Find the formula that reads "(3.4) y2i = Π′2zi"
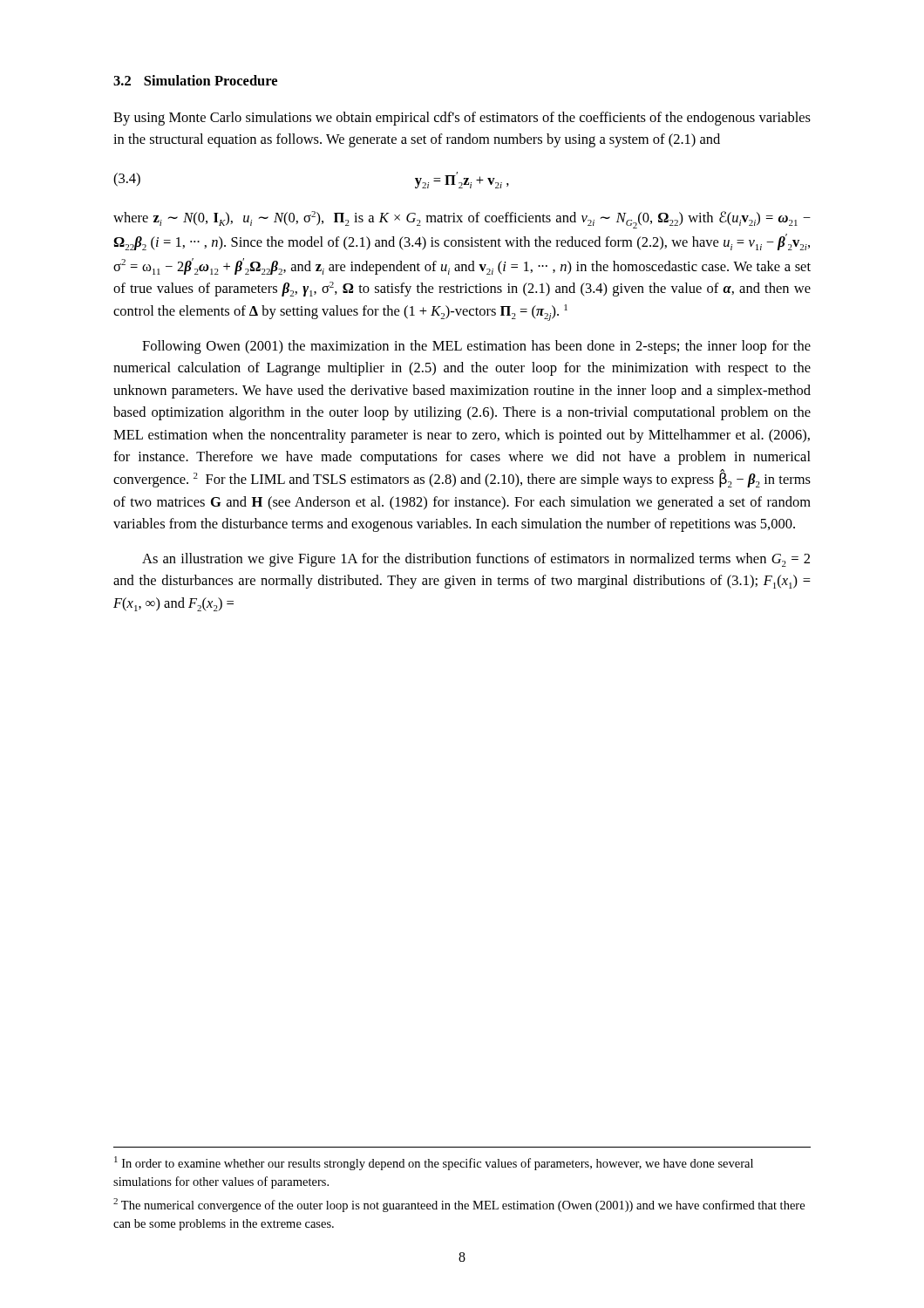Image resolution: width=924 pixels, height=1308 pixels. coord(462,178)
